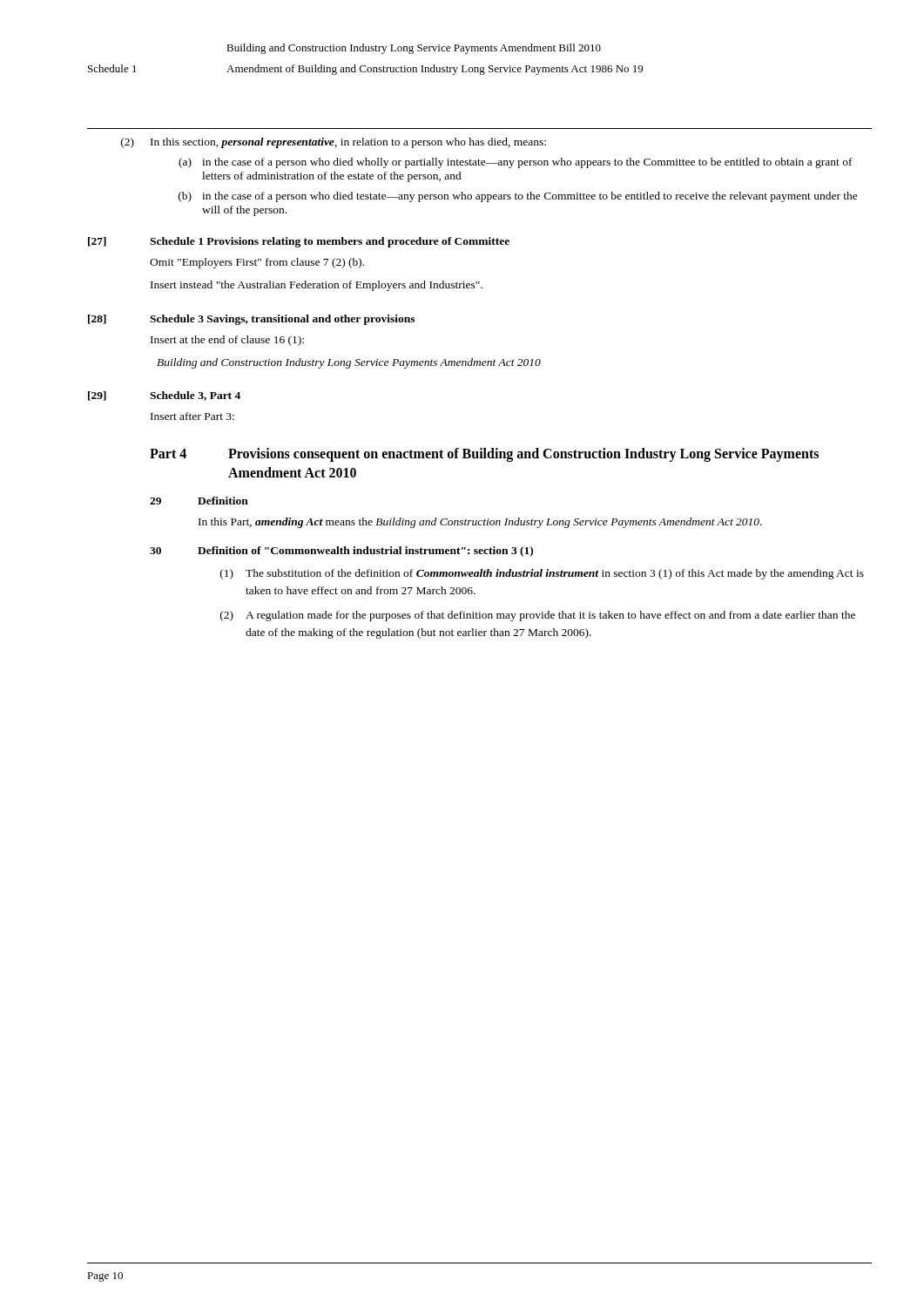Navigate to the element starting "Omit "Employers First" from"
Viewport: 924px width, 1307px height.
click(257, 262)
